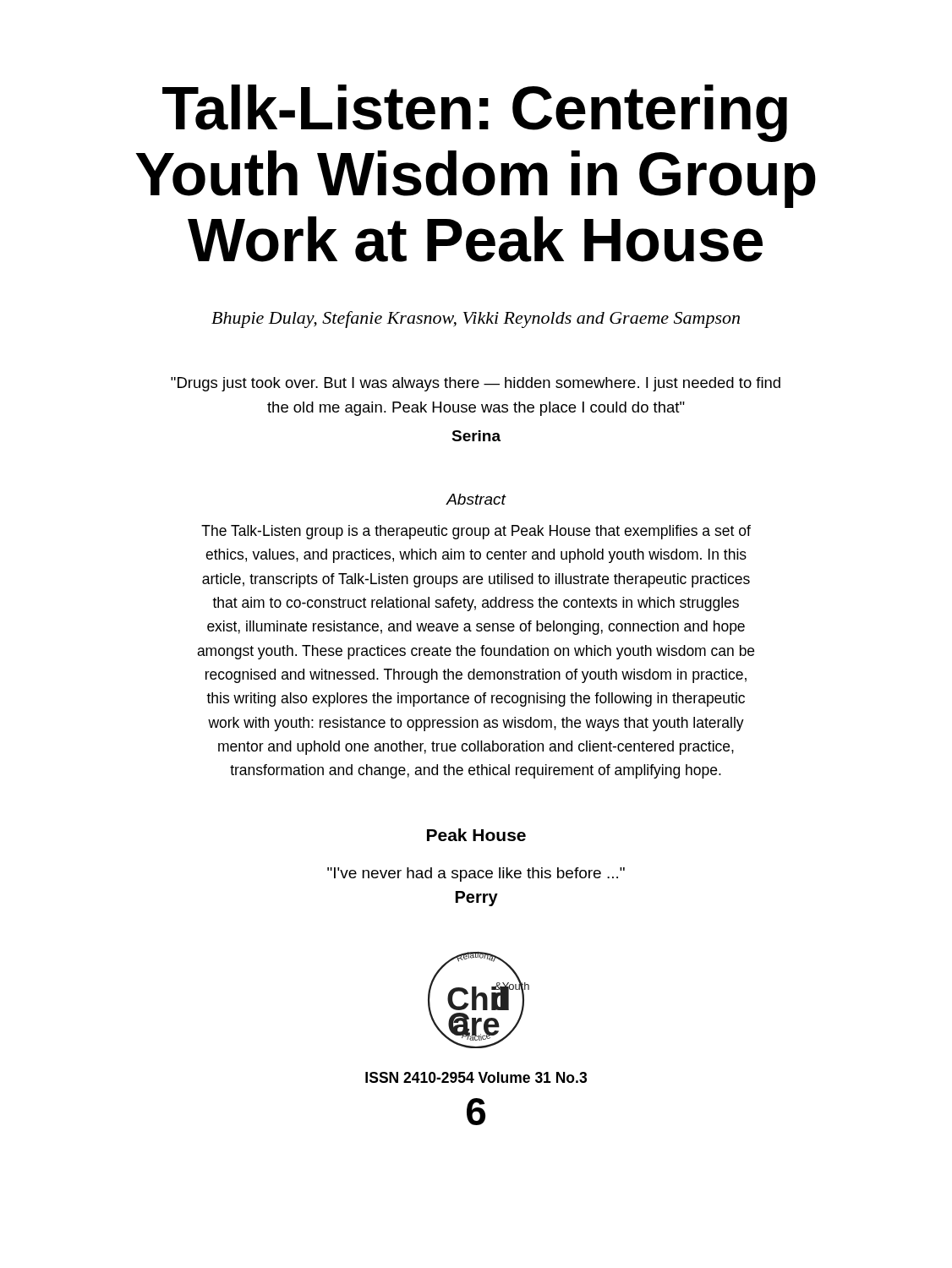
Task: Find the text block starting "Abstract The Talk-Listen group is a therapeutic"
Action: point(476,636)
